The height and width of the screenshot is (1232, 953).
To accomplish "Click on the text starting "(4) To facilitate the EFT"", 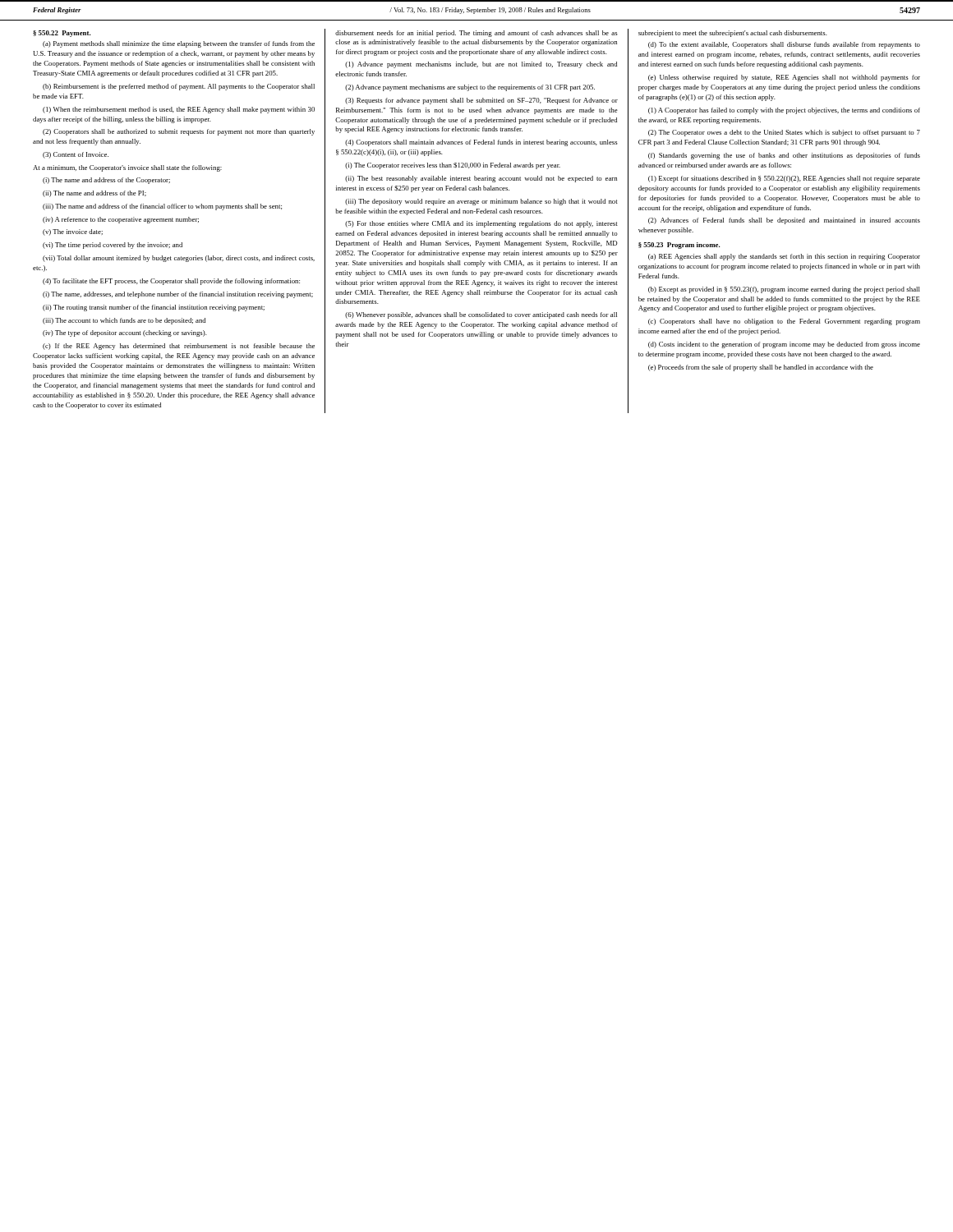I will (x=172, y=281).
